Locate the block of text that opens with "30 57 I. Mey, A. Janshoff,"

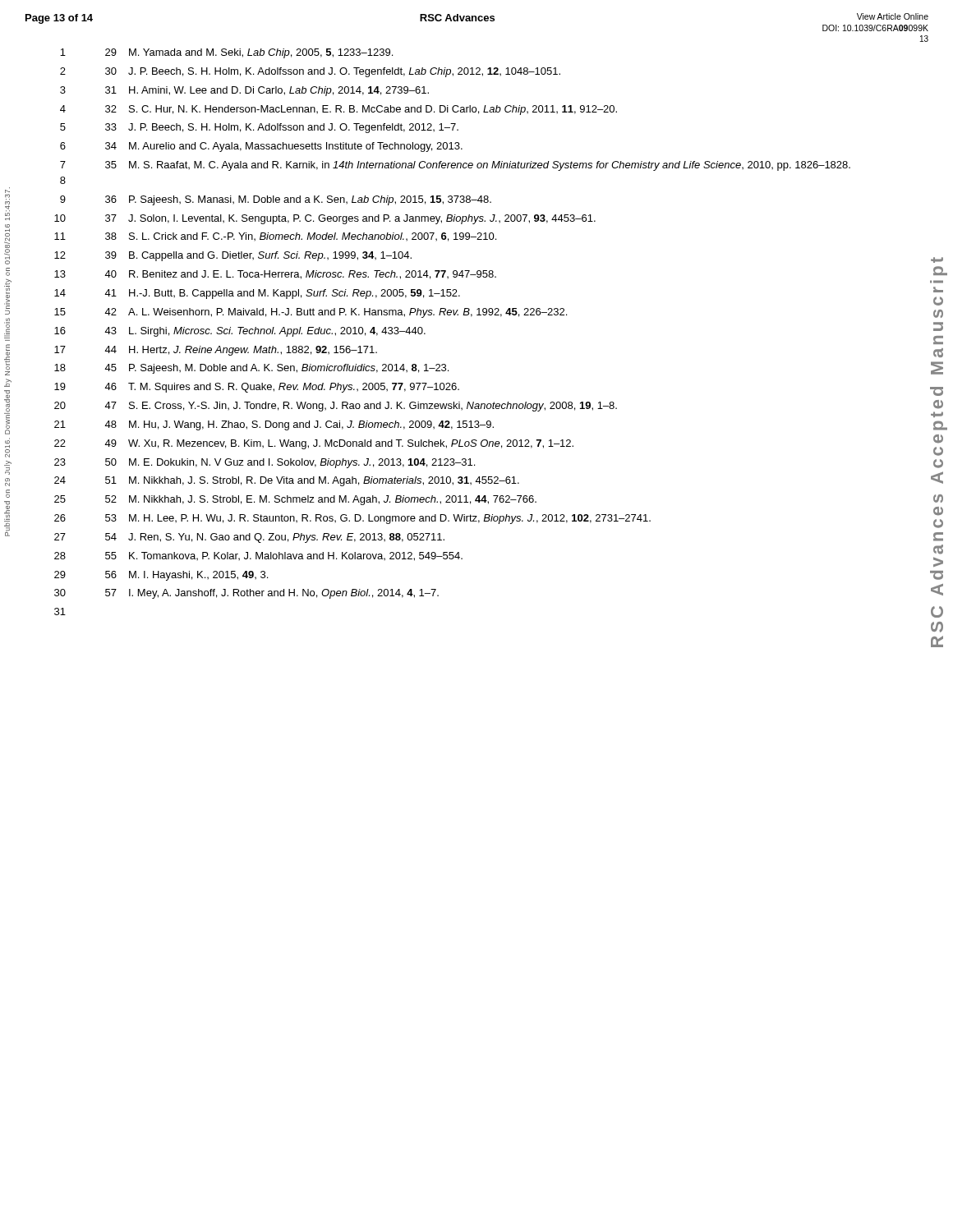246,594
